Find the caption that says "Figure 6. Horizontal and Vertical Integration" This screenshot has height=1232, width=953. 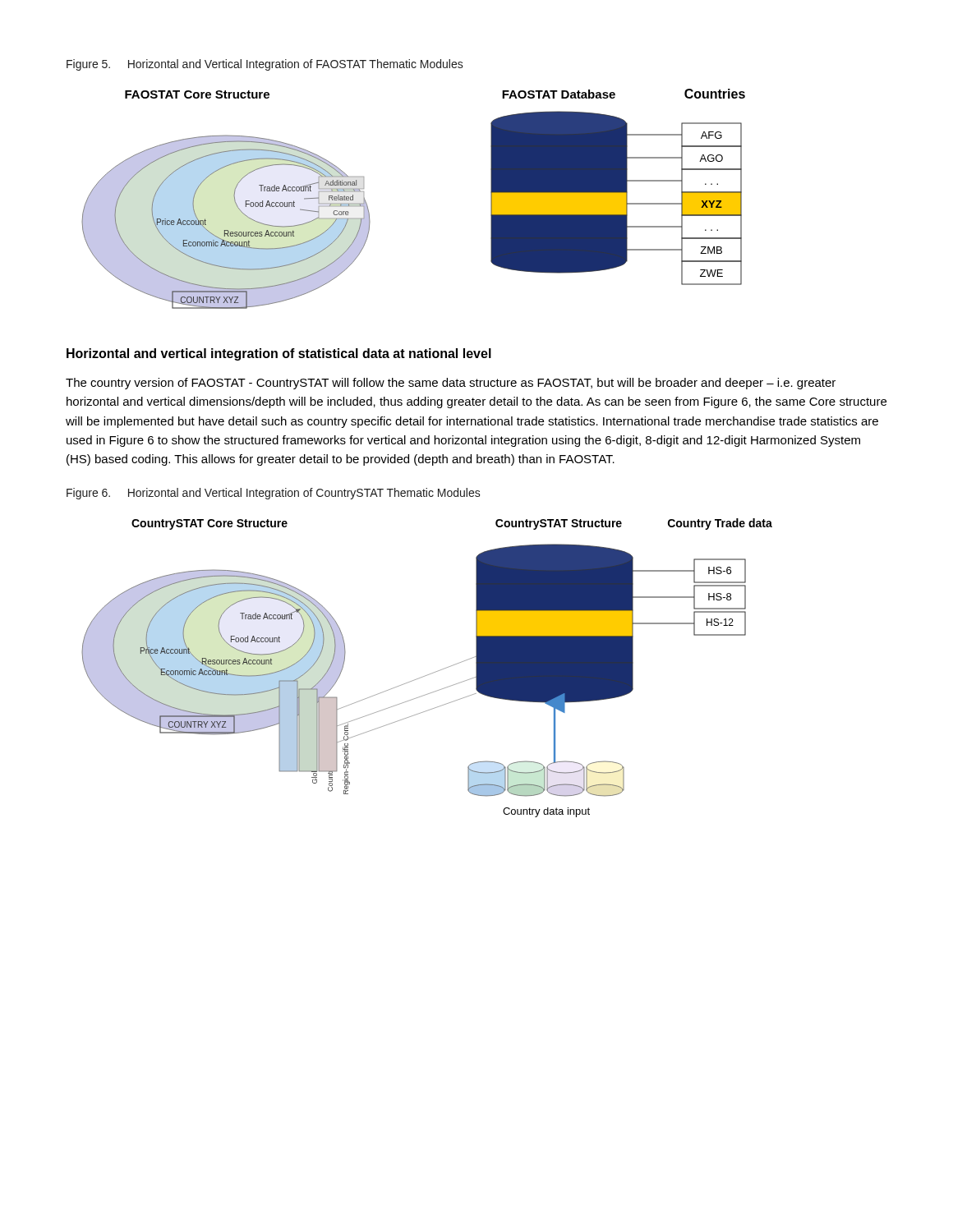click(273, 493)
